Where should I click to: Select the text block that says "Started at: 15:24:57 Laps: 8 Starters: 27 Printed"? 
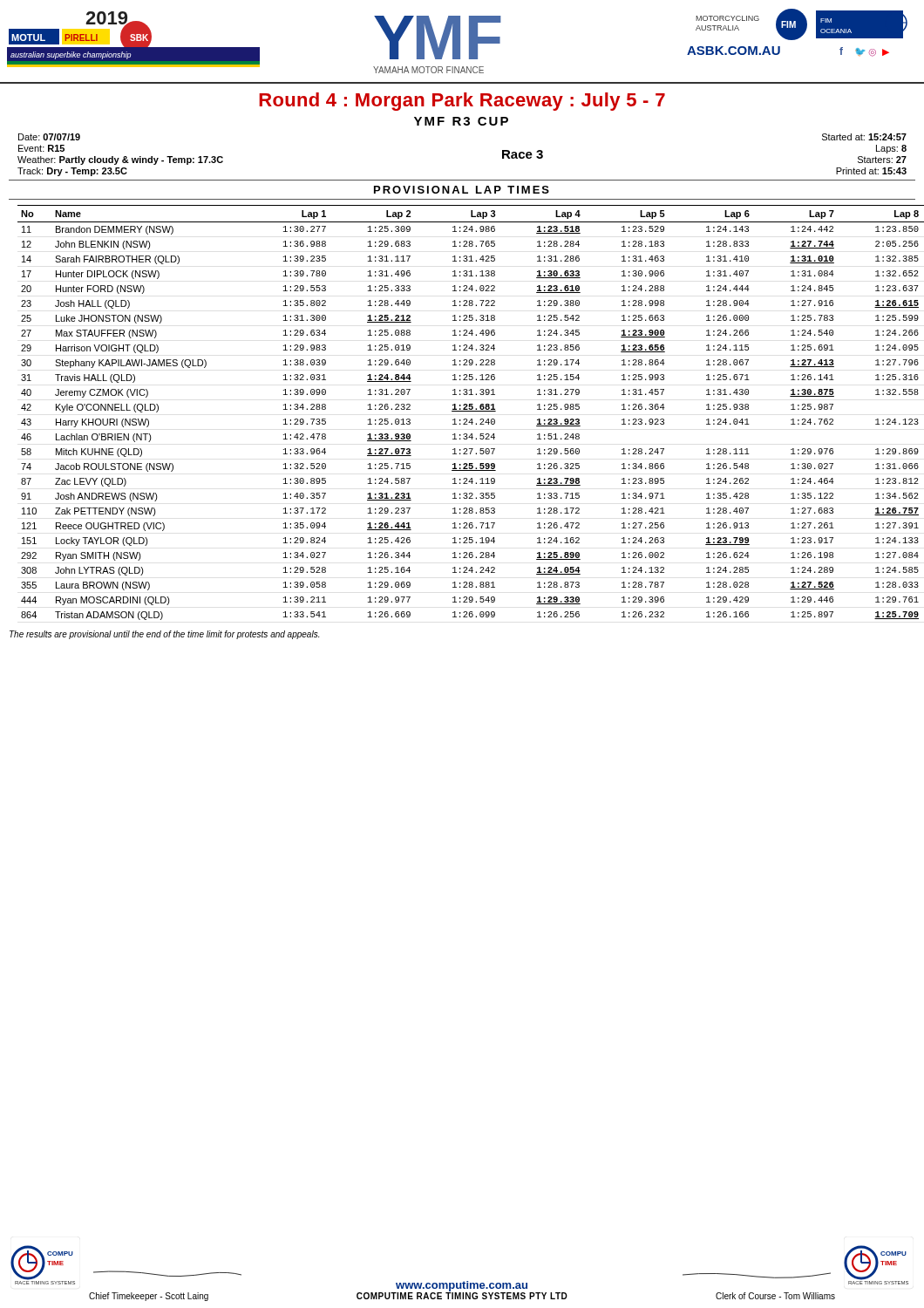864,154
